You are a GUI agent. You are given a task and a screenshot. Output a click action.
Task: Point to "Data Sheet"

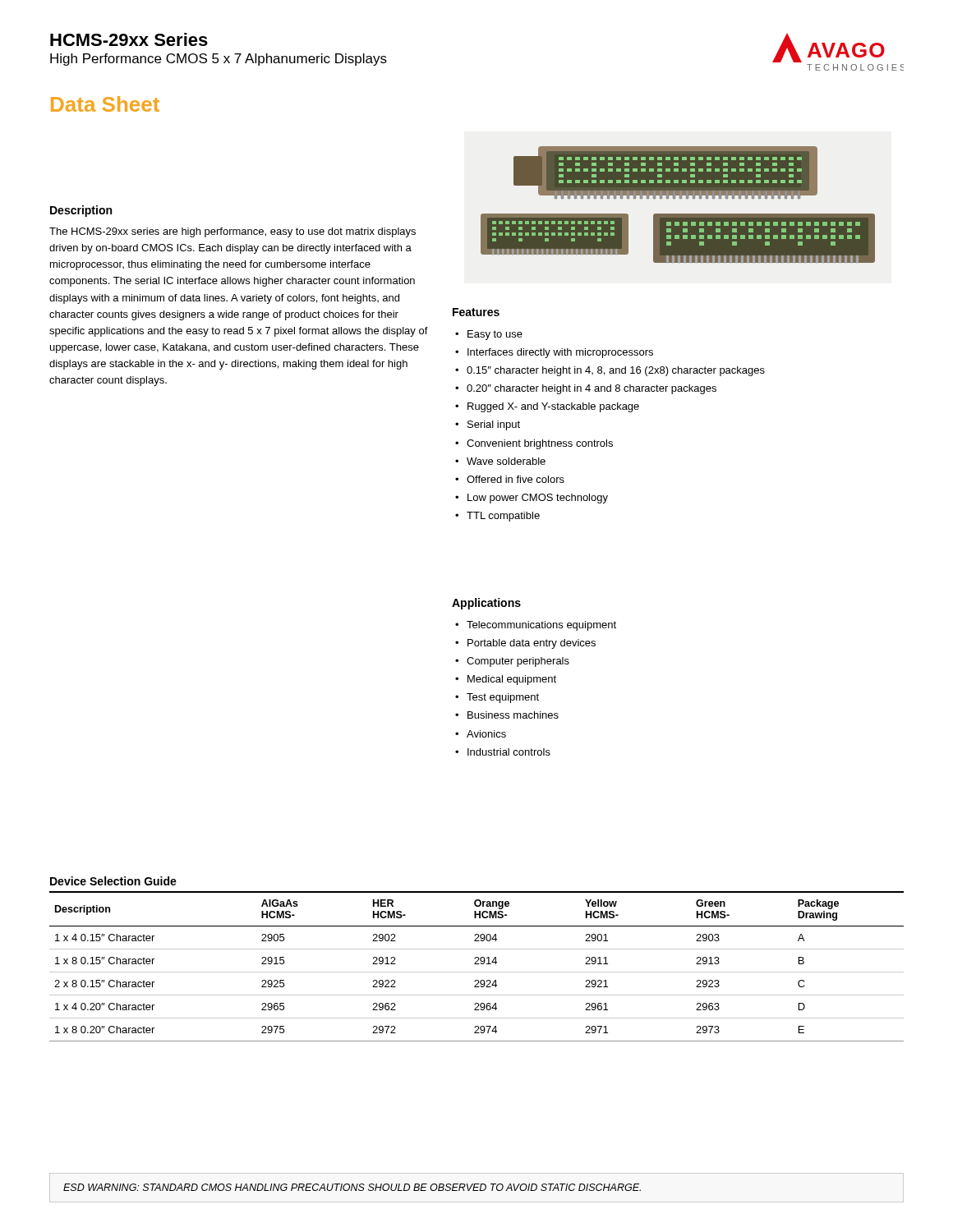[104, 104]
